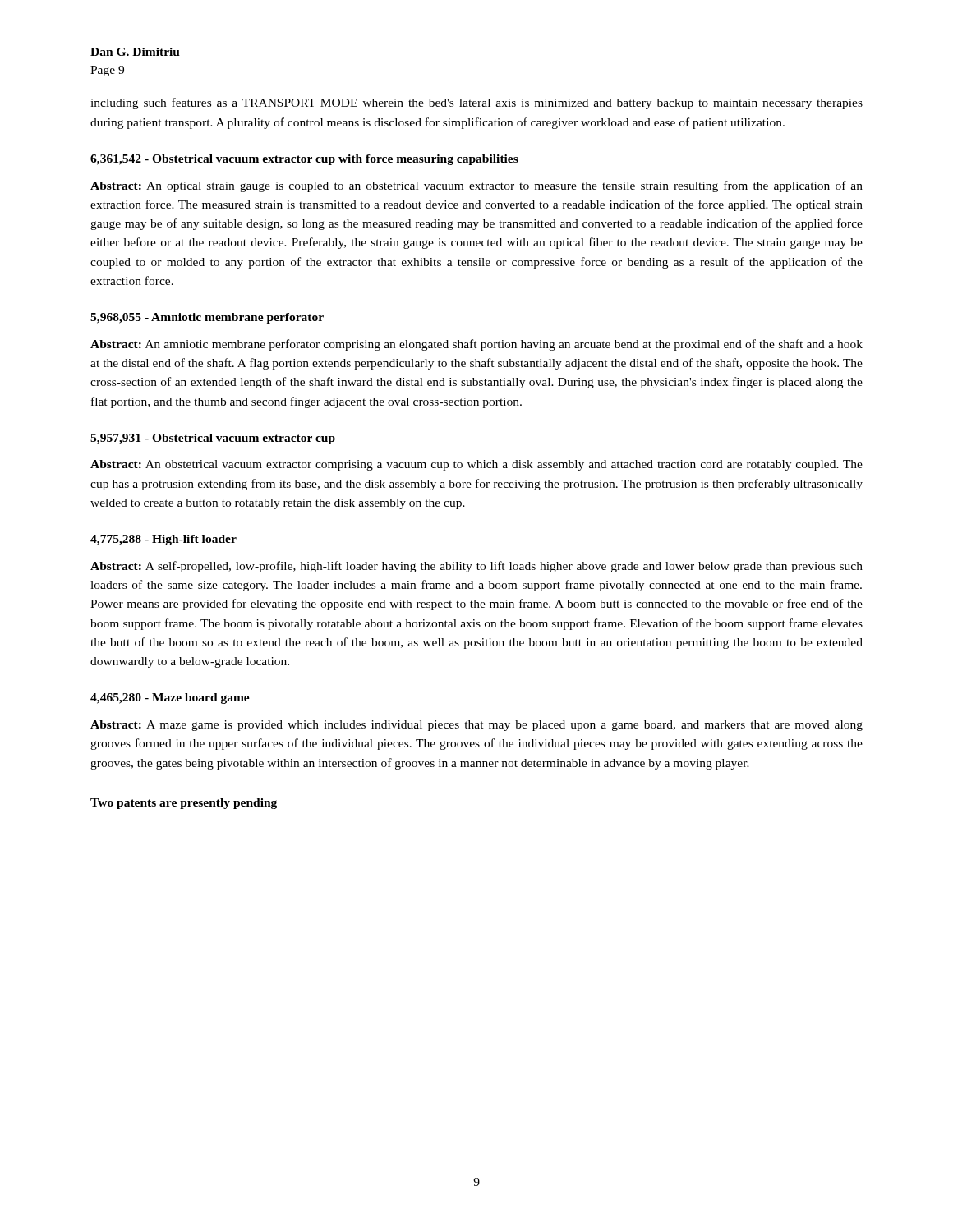Find the block on this page that starts "Abstract: An amniotic membrane"
This screenshot has height=1232, width=953.
pyautogui.click(x=476, y=372)
